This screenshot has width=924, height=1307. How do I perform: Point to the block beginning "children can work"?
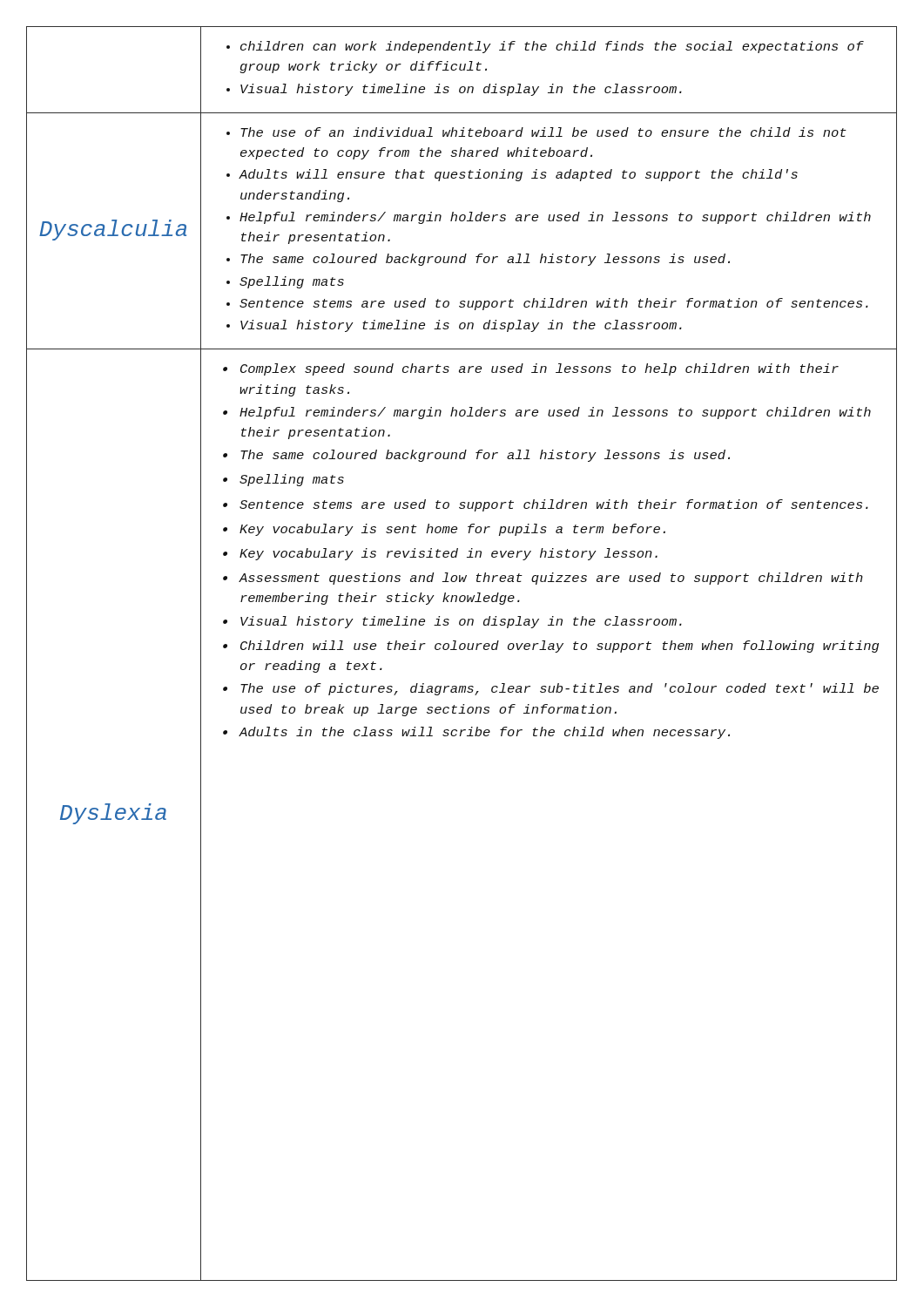pyautogui.click(x=545, y=47)
